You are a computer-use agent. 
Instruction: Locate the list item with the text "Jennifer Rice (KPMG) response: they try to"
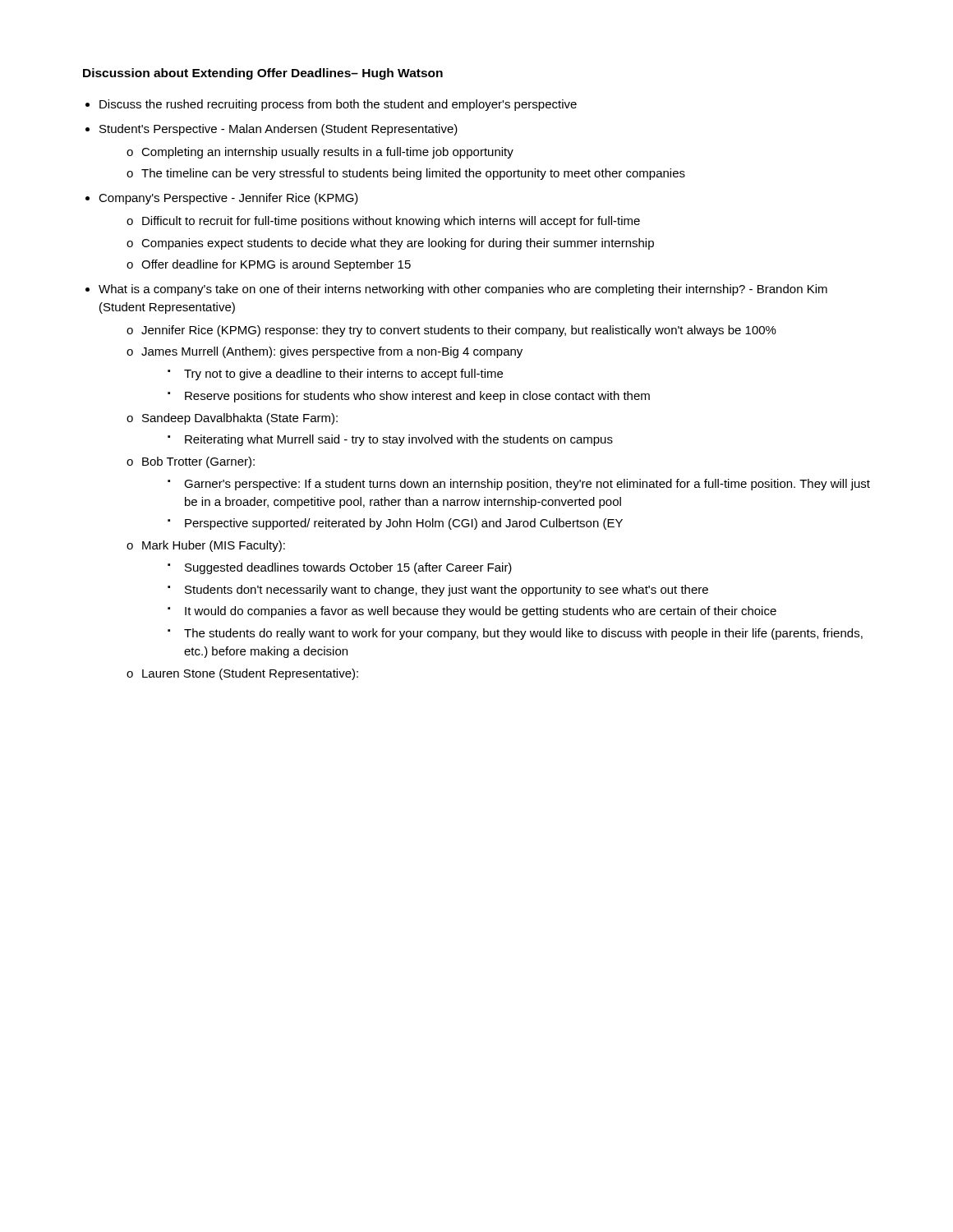[x=459, y=329]
